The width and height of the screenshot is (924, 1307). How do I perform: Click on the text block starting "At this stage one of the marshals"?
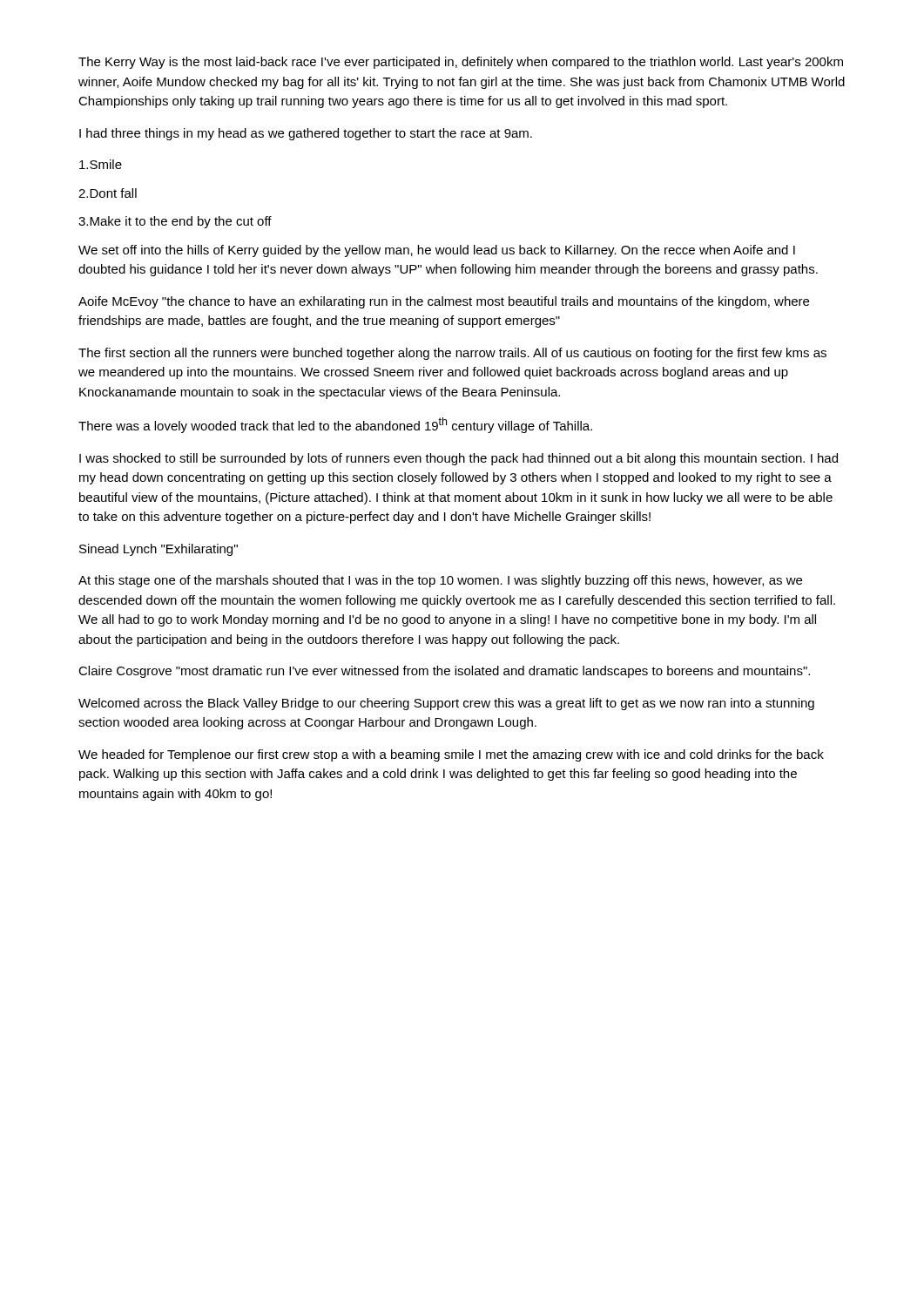tap(457, 609)
